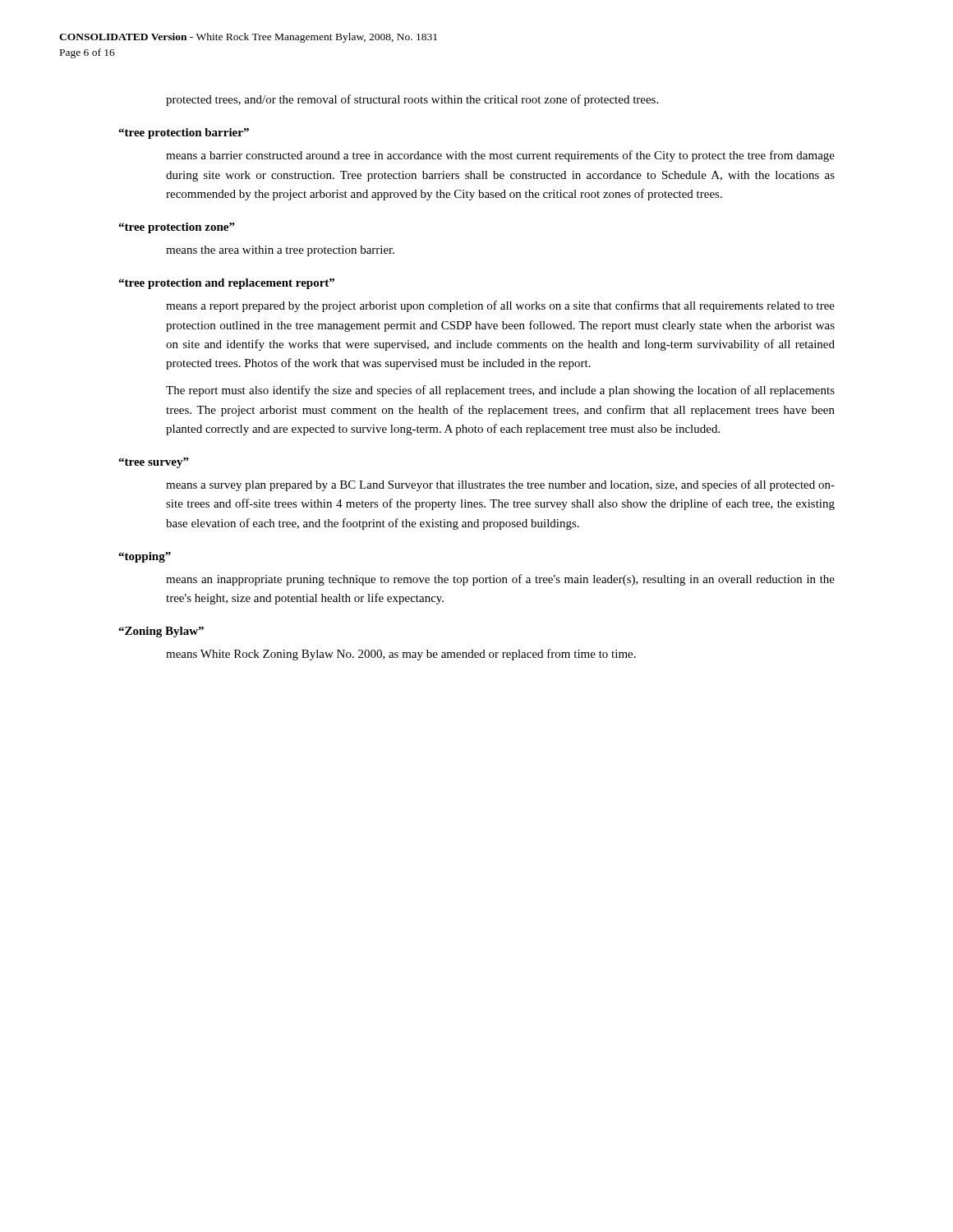Click on the text block starting "“Zoning Bylaw”"
The height and width of the screenshot is (1232, 953).
[161, 631]
